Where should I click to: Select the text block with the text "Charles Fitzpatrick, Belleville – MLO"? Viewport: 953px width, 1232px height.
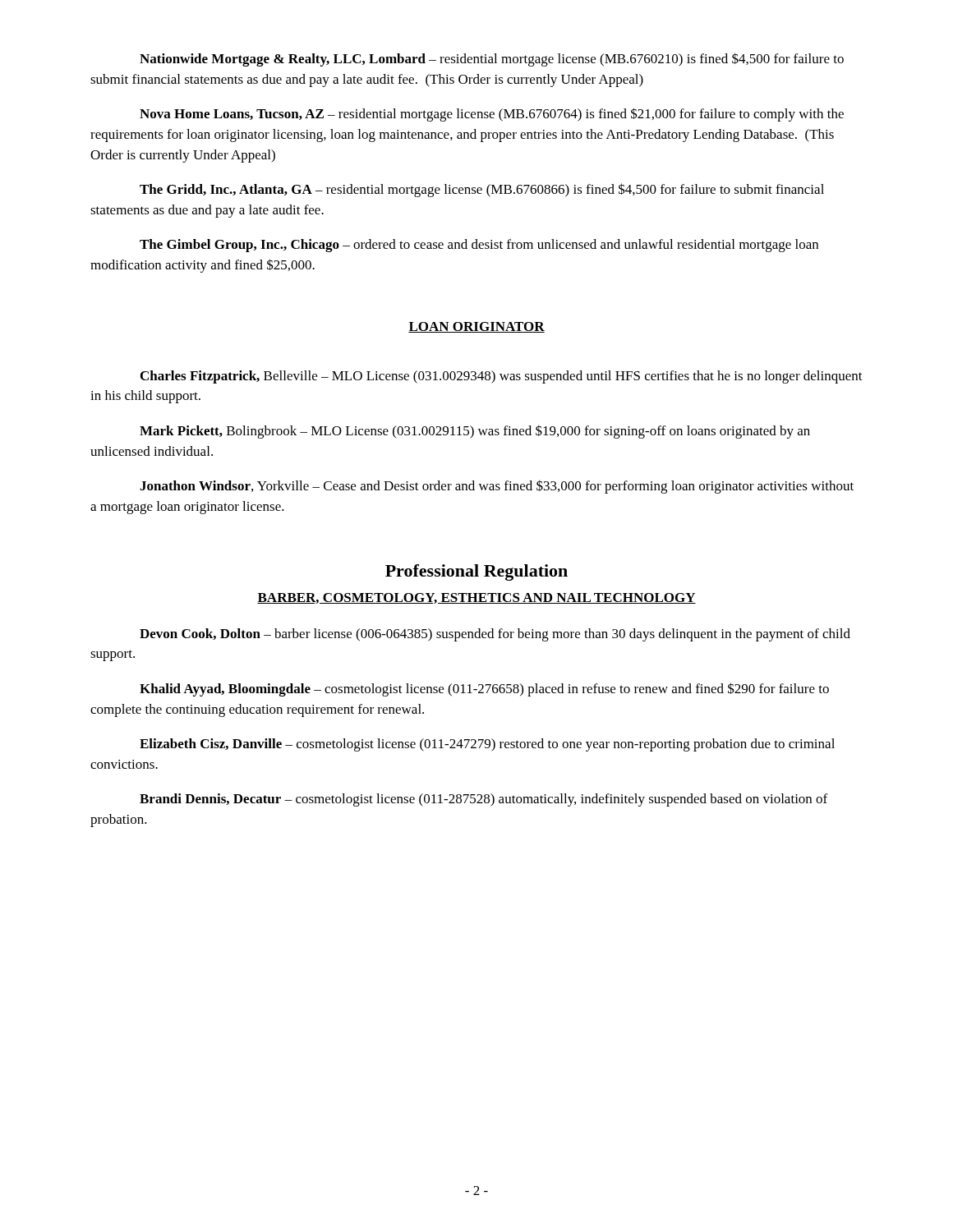click(476, 386)
